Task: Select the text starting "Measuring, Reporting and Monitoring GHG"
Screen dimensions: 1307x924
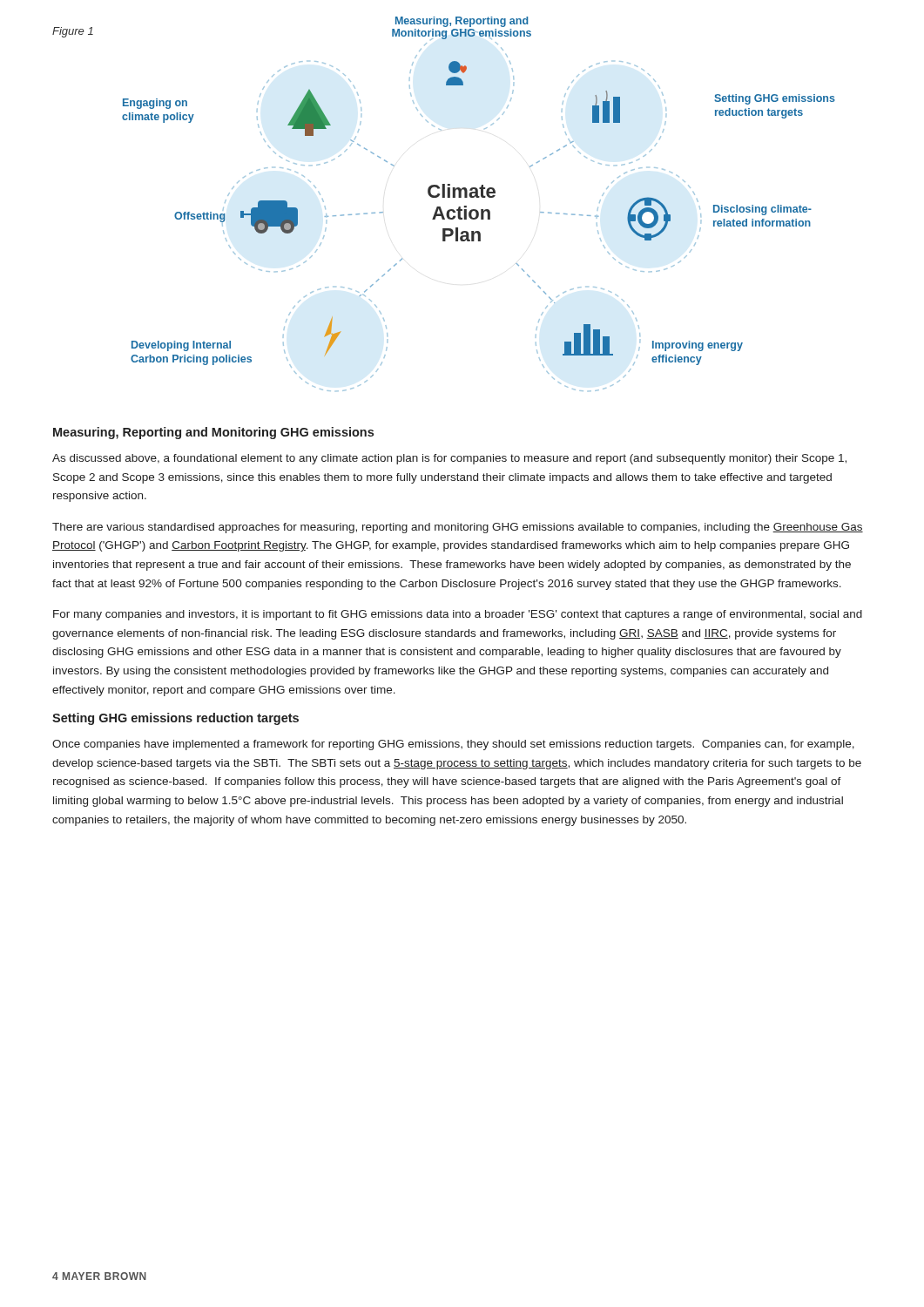Action: coord(213,432)
